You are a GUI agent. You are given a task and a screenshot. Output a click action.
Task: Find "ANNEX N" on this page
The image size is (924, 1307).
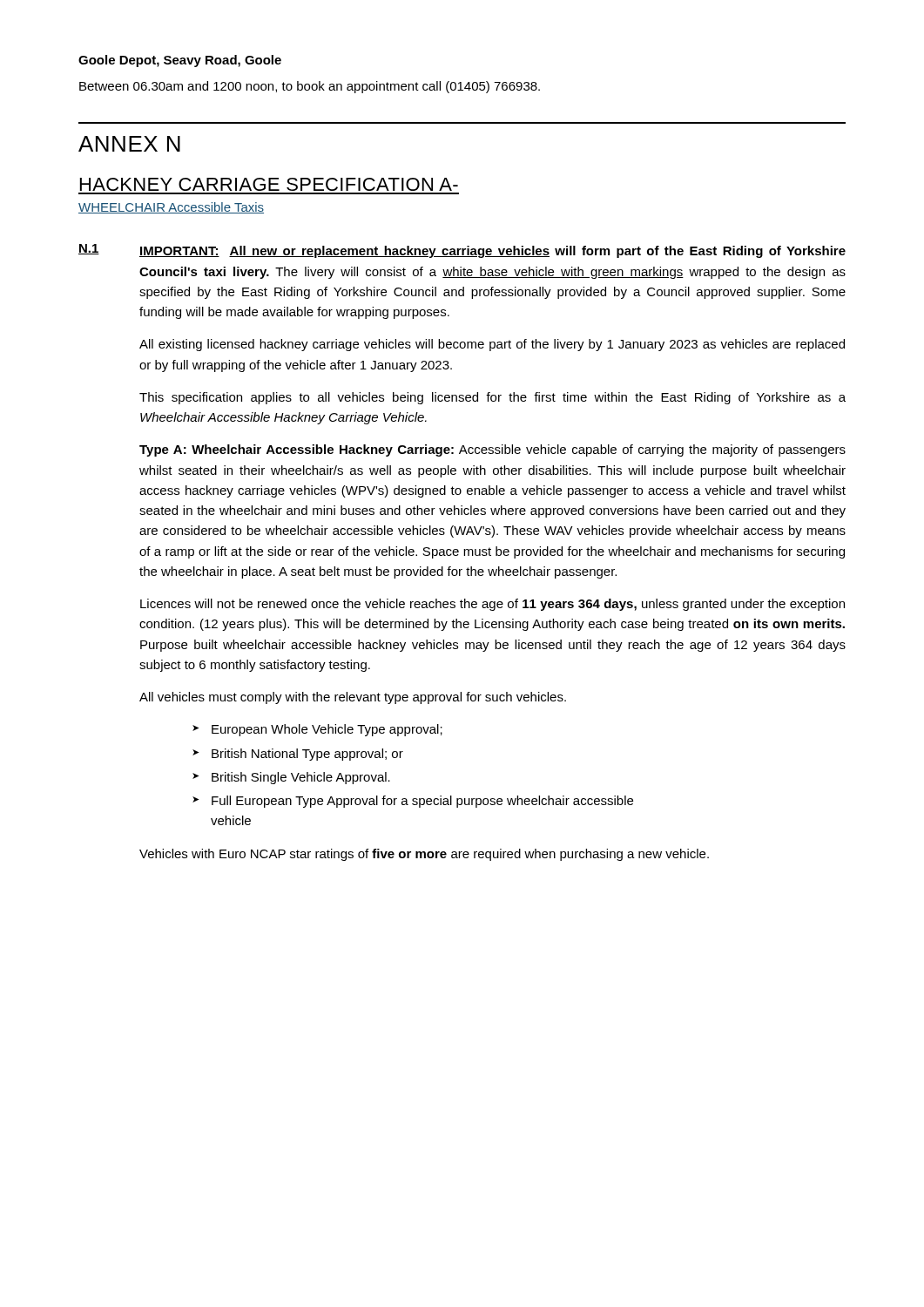pyautogui.click(x=130, y=144)
